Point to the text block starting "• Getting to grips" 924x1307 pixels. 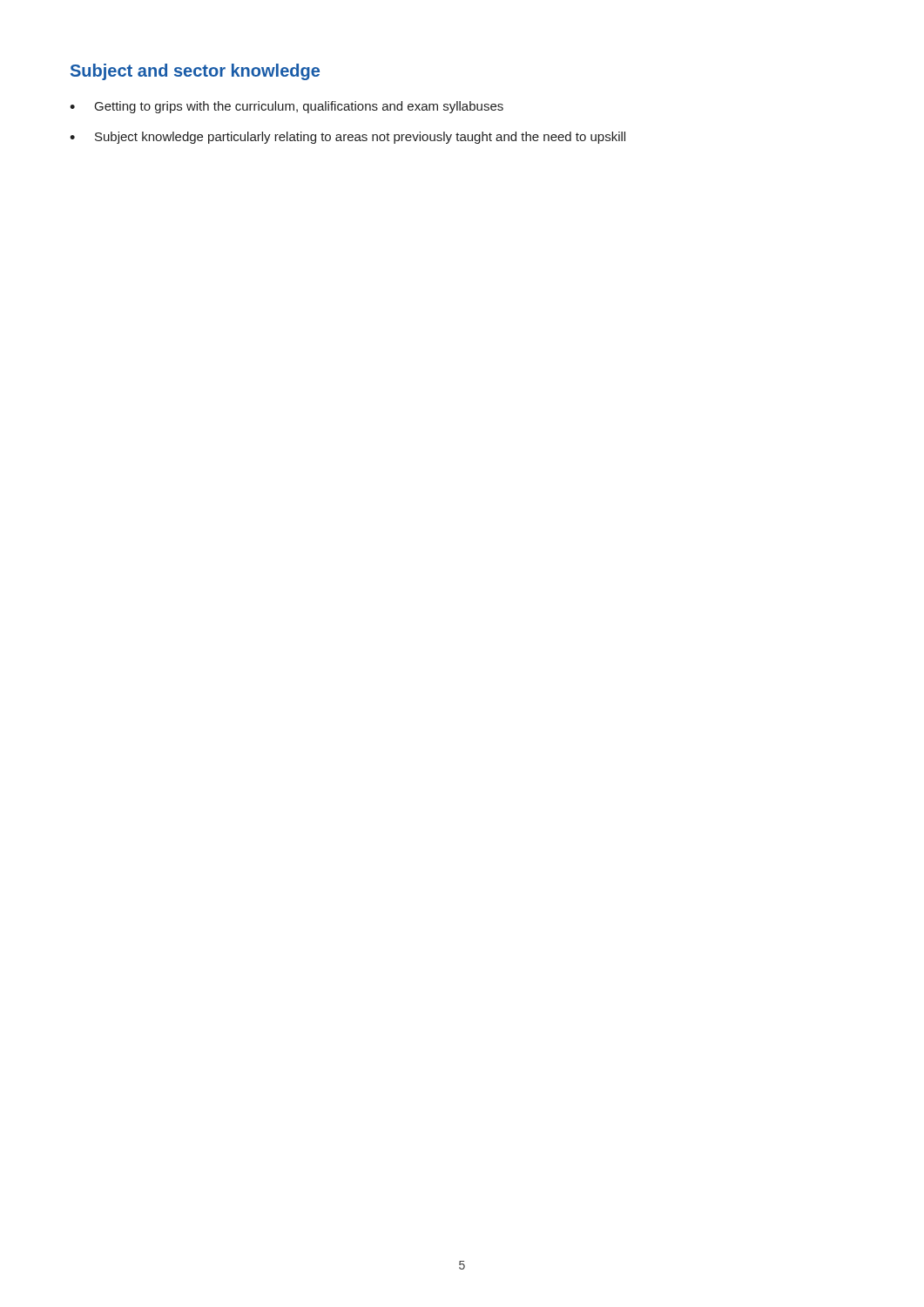[462, 108]
